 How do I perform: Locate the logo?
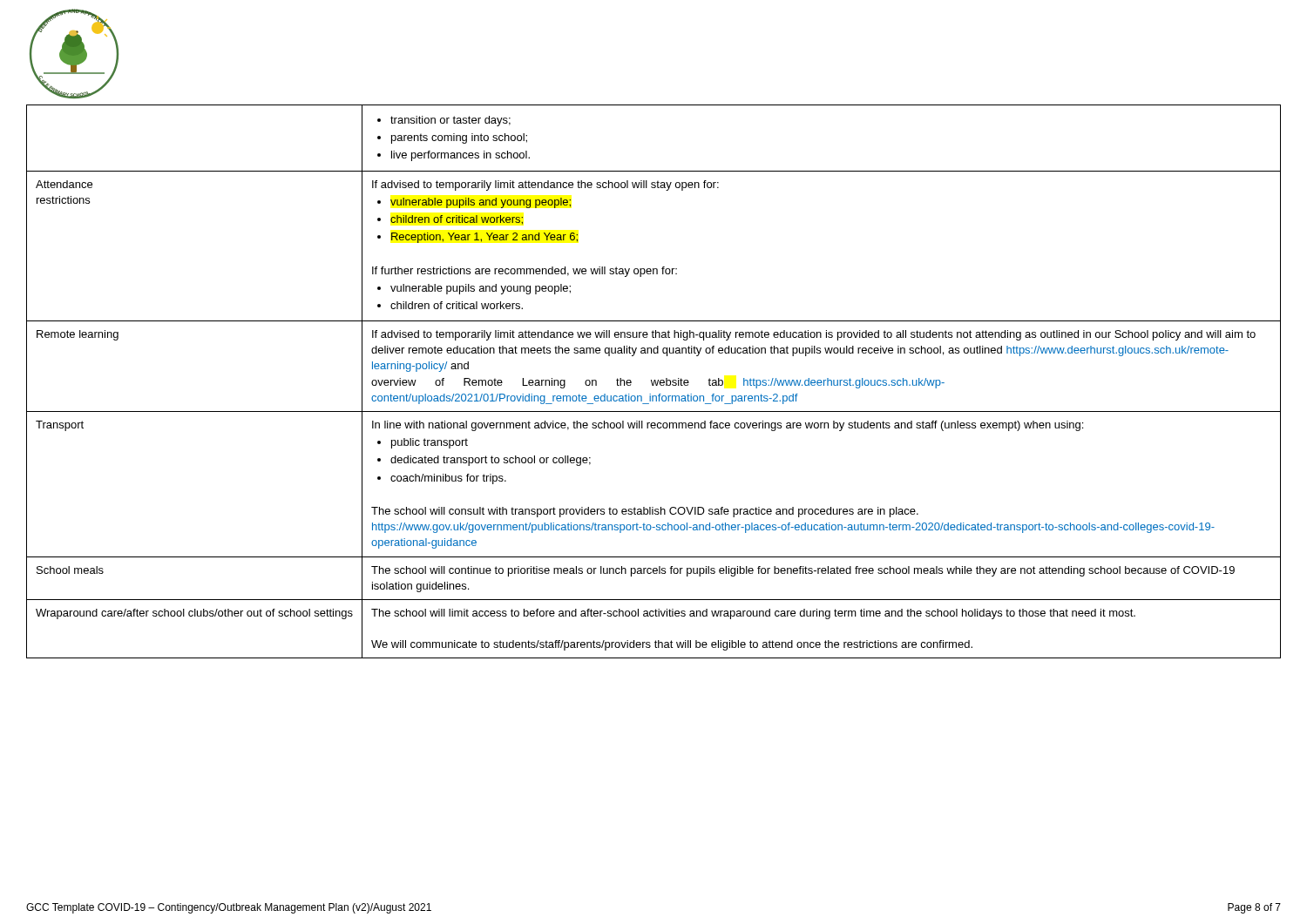tap(78, 57)
